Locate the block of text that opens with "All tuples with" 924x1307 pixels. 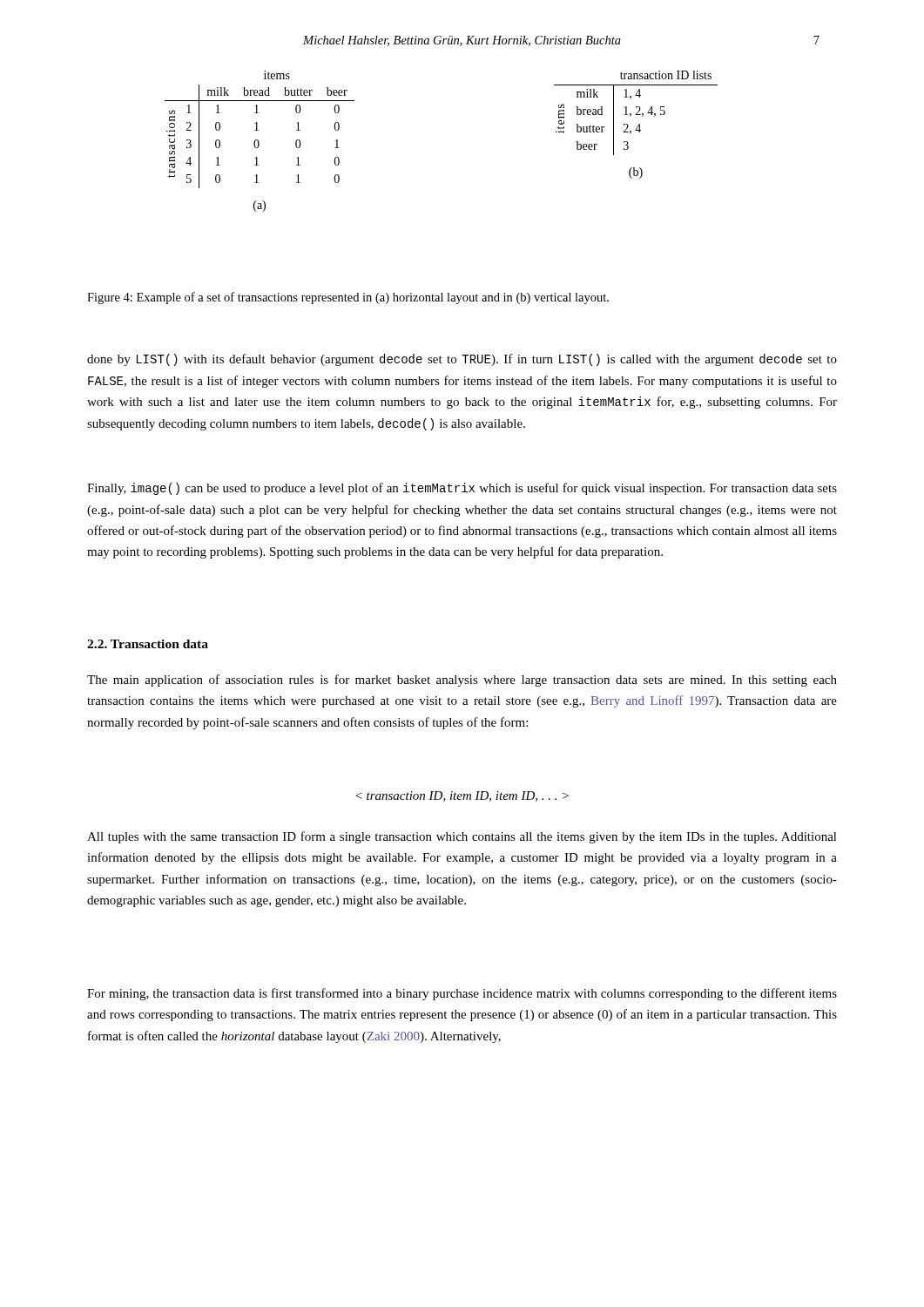pos(462,868)
